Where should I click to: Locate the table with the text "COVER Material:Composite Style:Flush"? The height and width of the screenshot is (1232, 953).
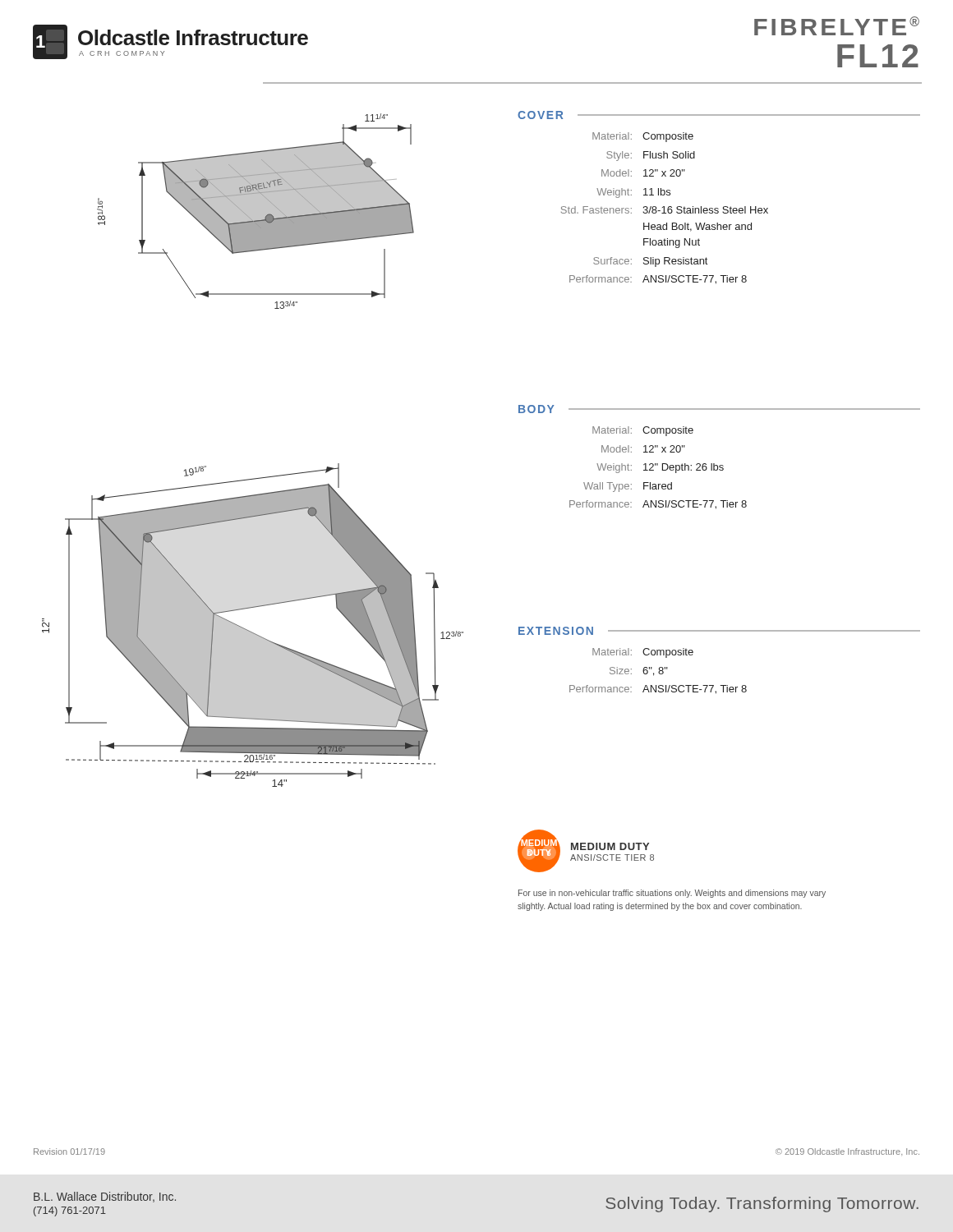click(x=719, y=199)
